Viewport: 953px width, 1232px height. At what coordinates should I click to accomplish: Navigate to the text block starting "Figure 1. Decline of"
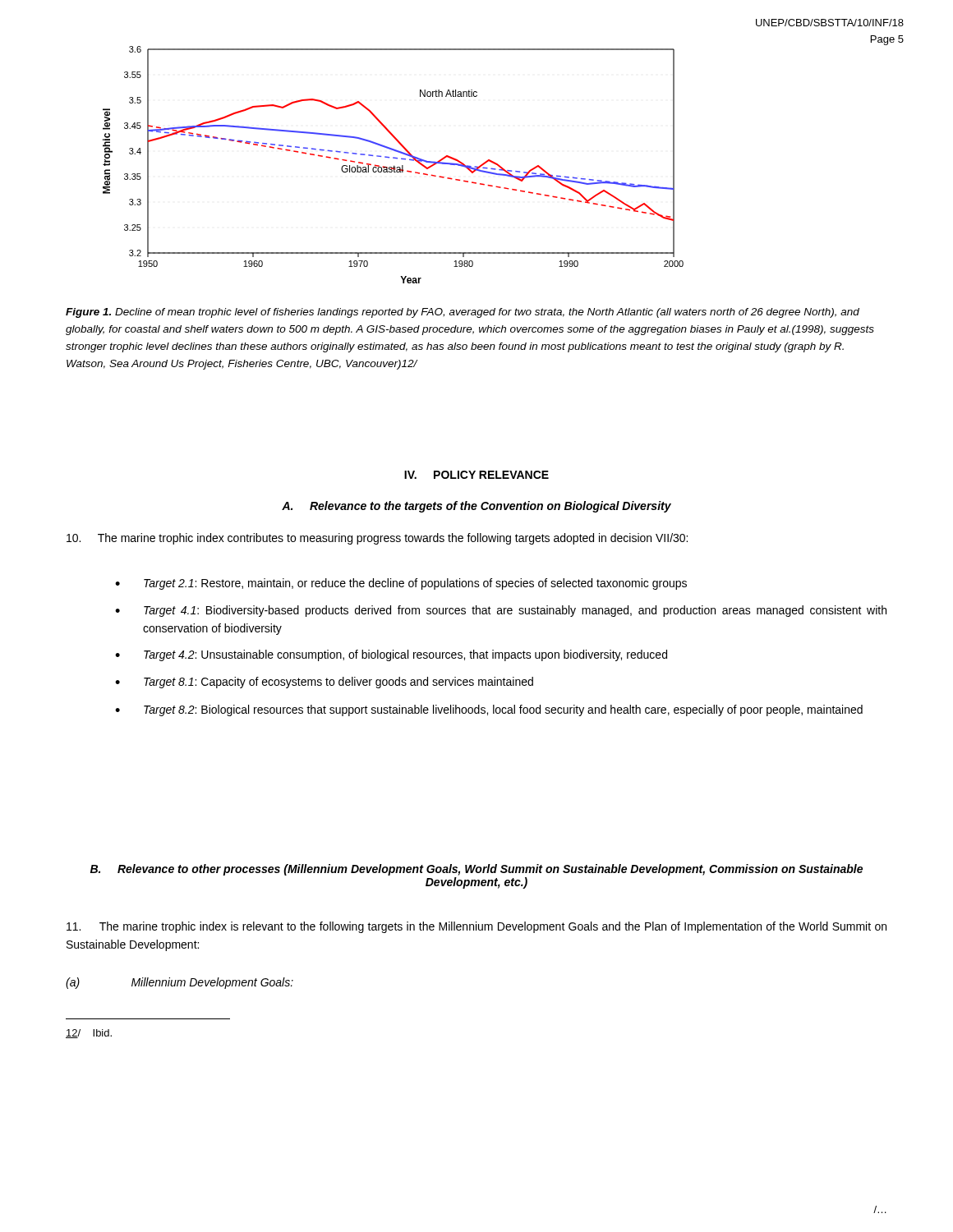click(470, 337)
